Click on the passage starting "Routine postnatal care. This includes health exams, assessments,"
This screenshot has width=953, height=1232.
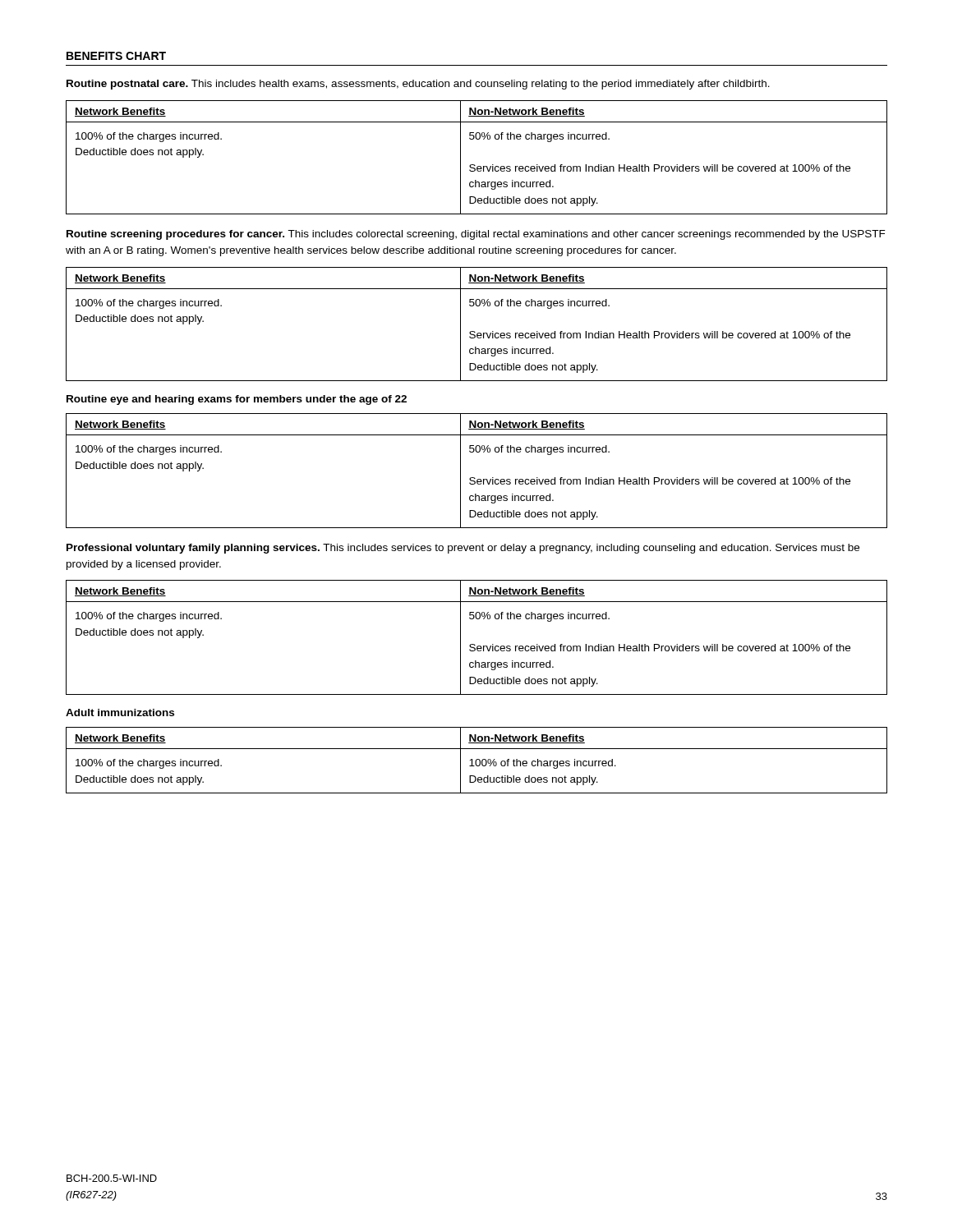point(418,83)
